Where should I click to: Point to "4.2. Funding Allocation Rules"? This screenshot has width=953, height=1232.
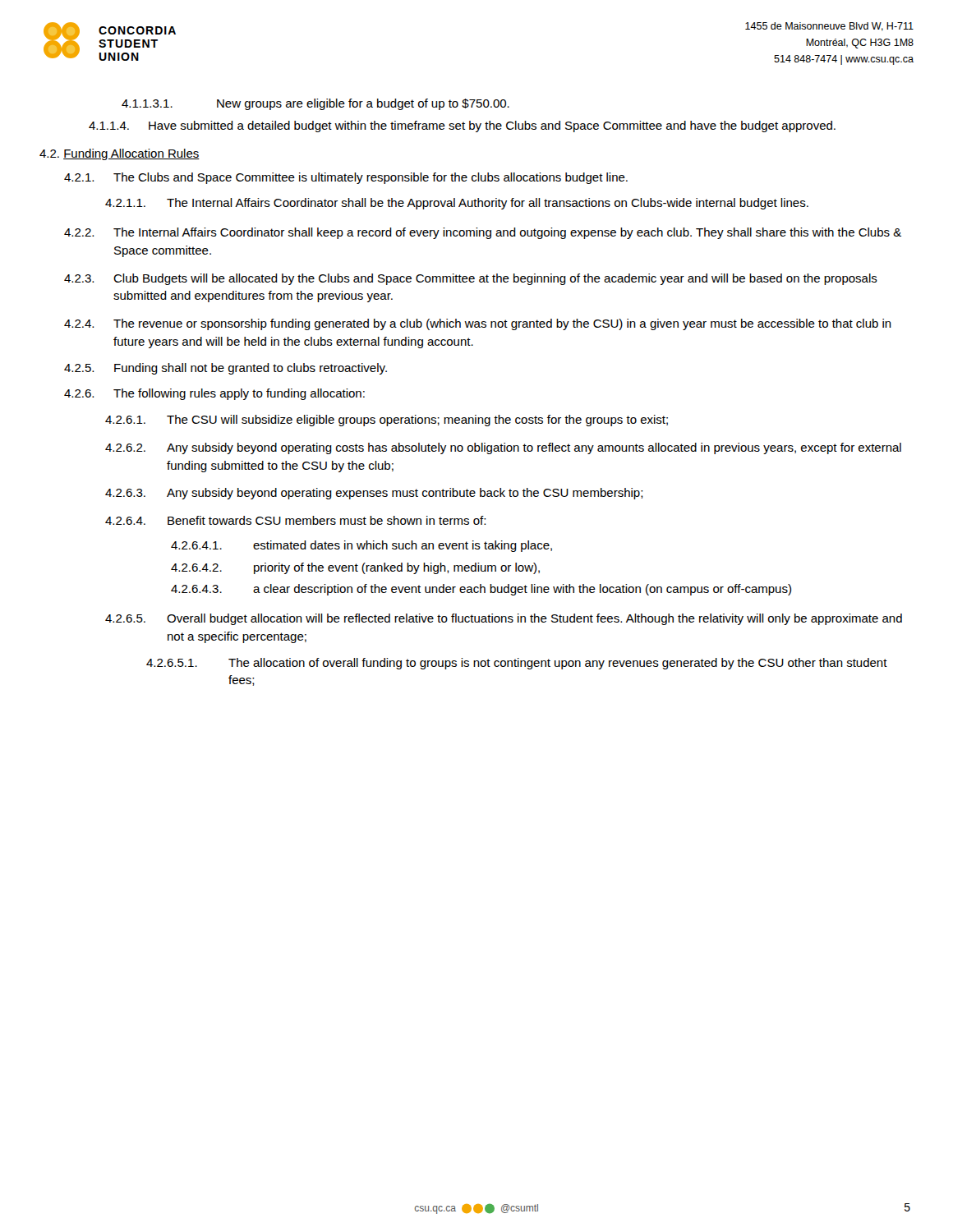pyautogui.click(x=119, y=153)
